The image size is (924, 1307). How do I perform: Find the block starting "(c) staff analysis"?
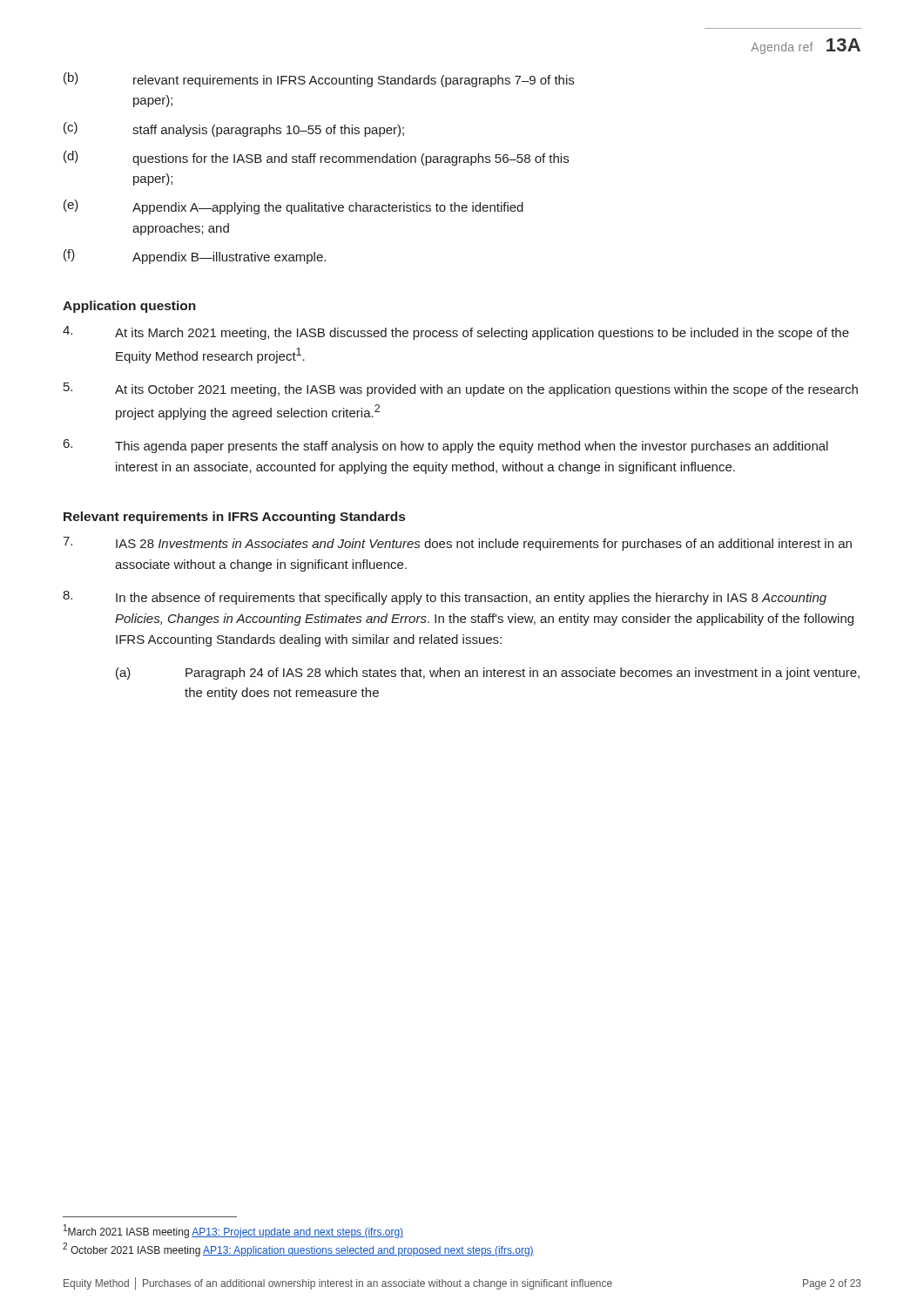(234, 129)
